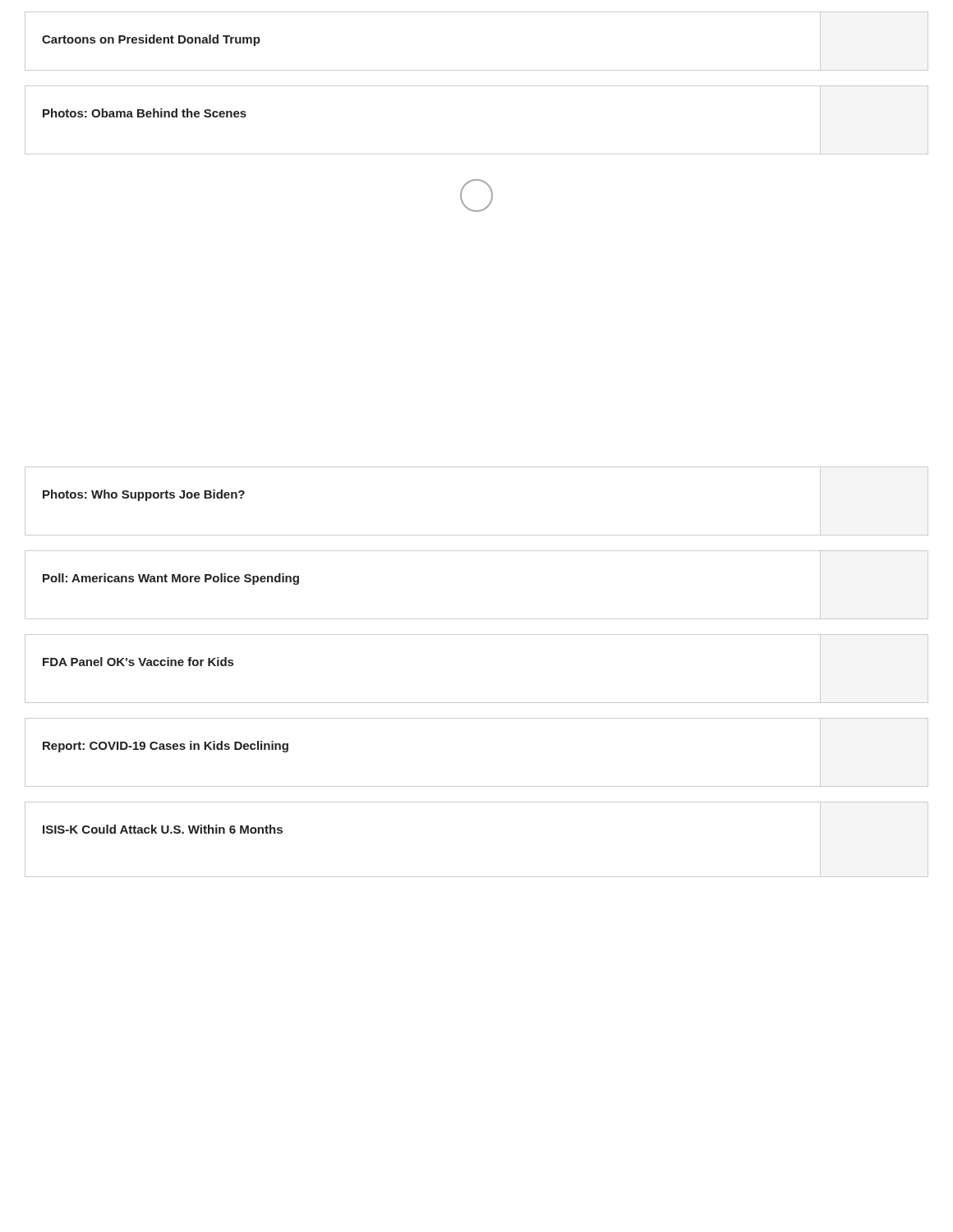Click on the text block with the text "Report: COVID-19 Cases in Kids"
The height and width of the screenshot is (1232, 953).
click(476, 752)
